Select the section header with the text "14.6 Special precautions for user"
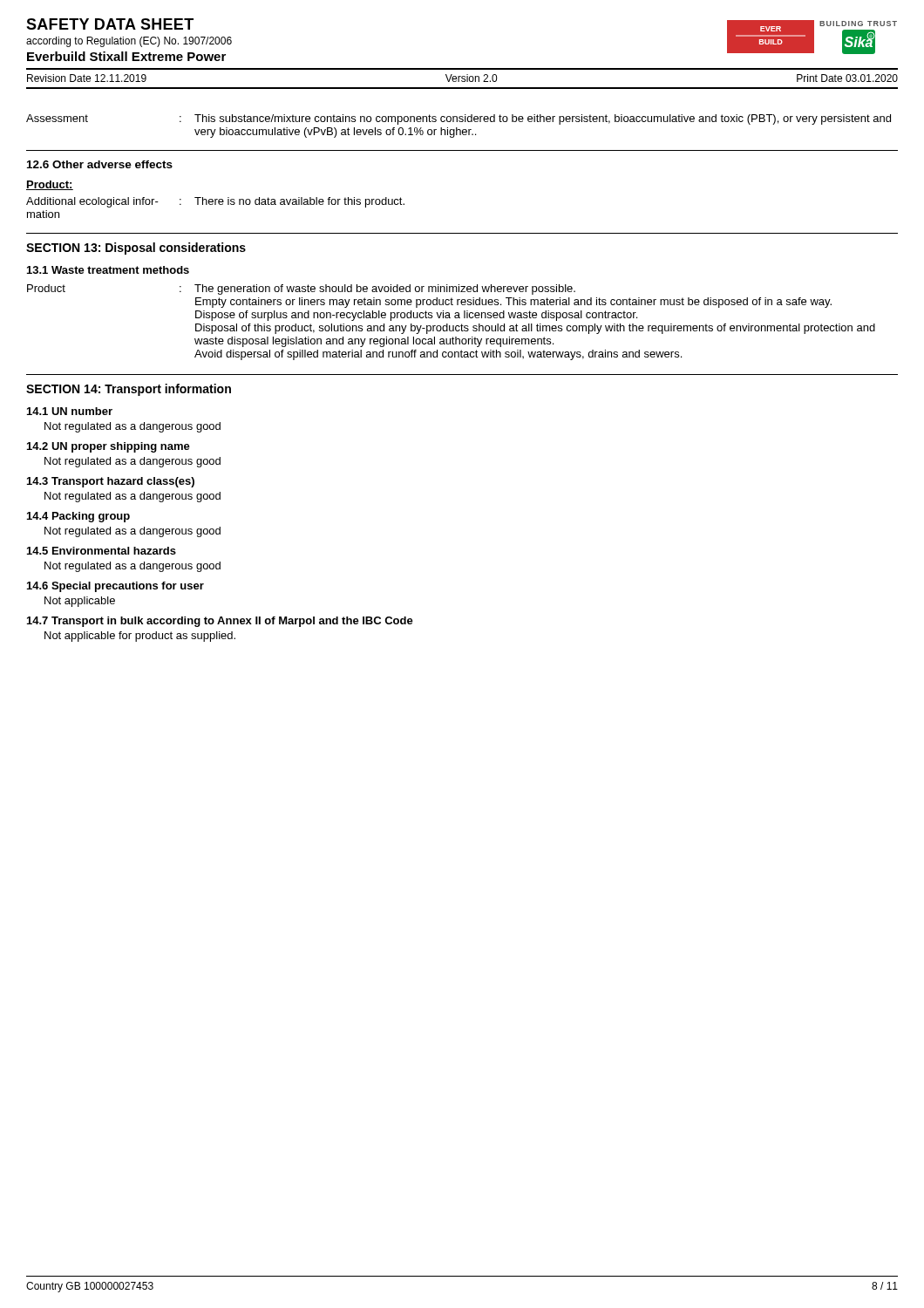This screenshot has width=924, height=1308. click(x=115, y=586)
